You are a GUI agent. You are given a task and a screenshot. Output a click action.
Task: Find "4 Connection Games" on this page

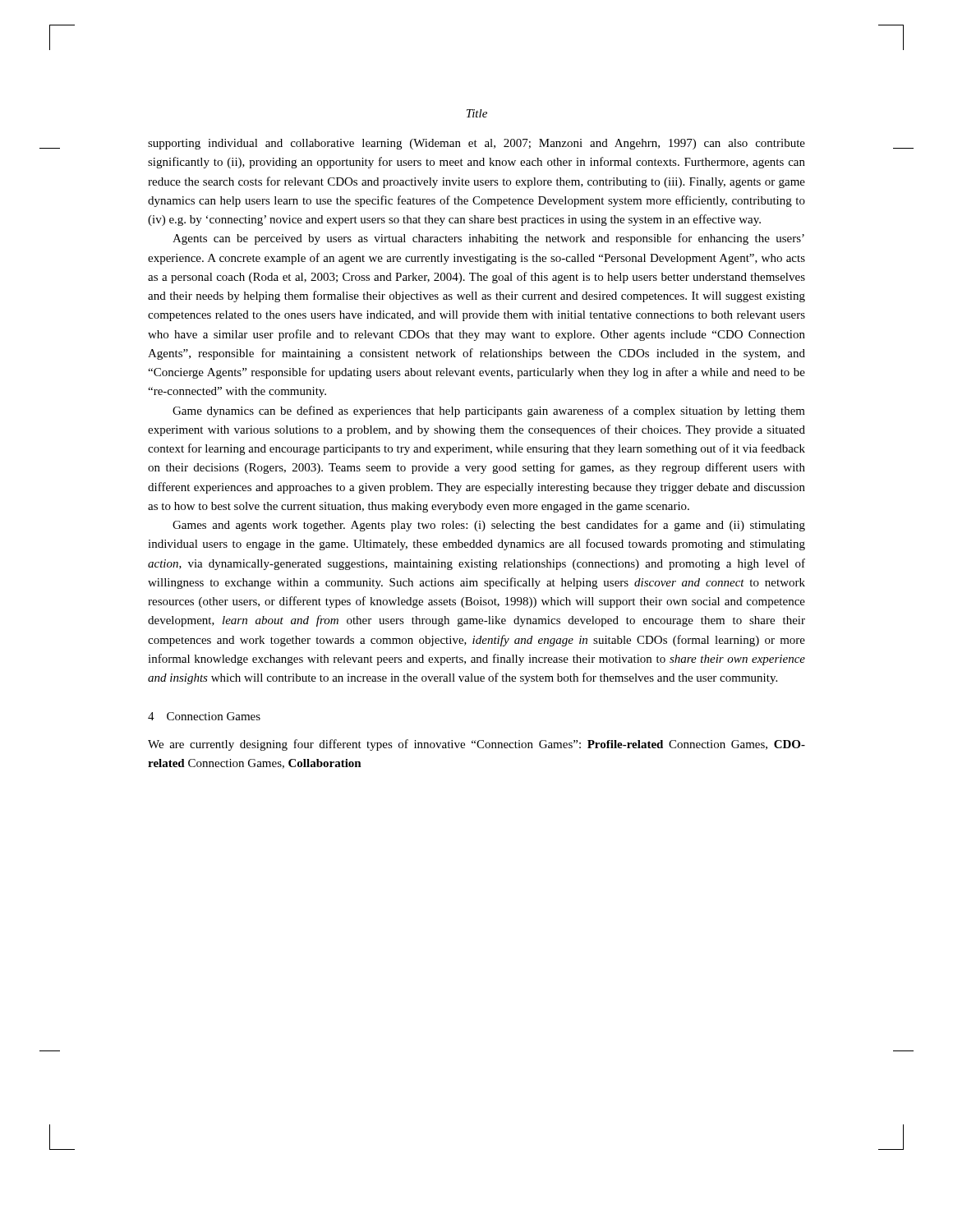click(204, 716)
